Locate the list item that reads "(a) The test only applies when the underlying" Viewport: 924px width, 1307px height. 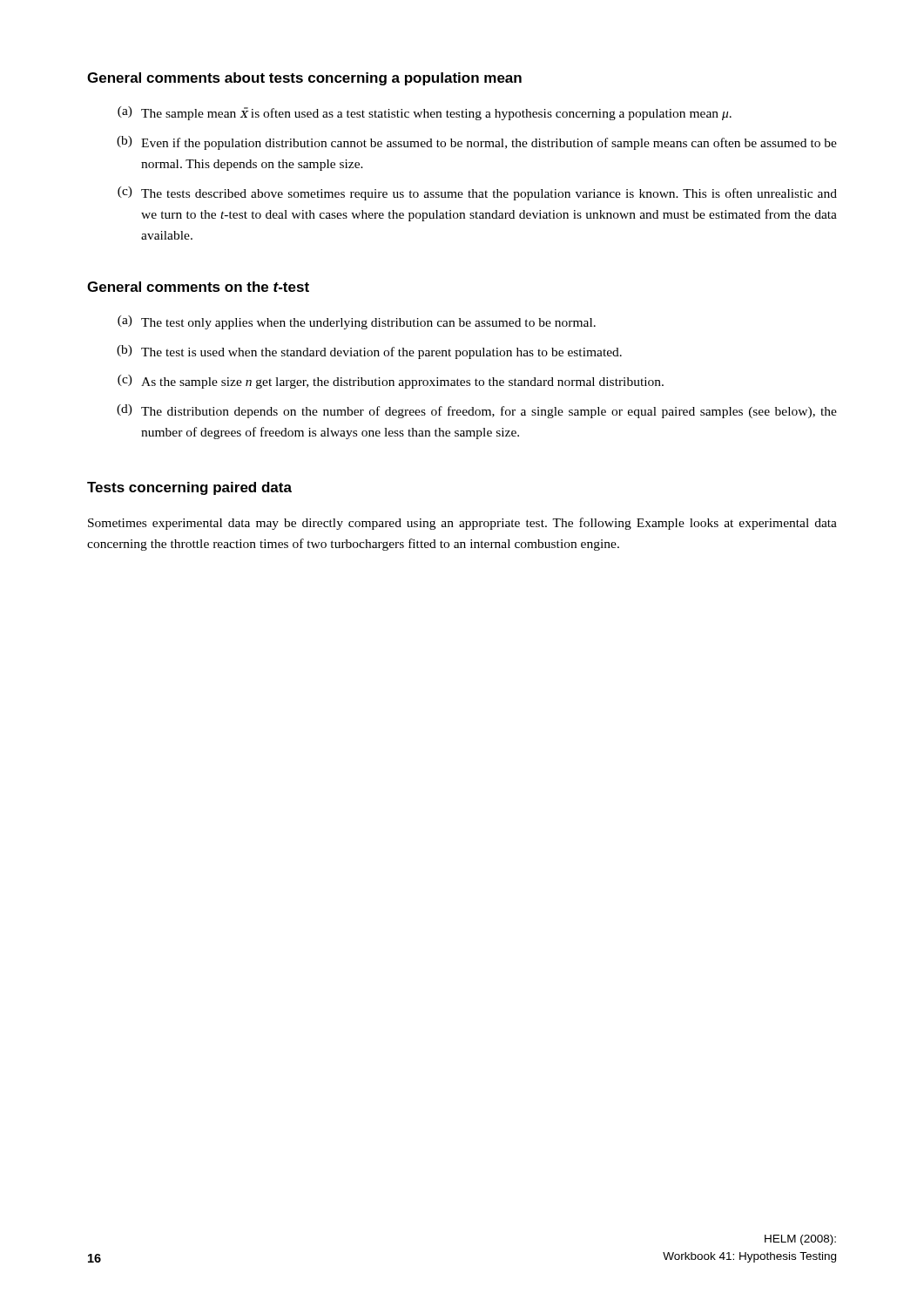coord(462,322)
